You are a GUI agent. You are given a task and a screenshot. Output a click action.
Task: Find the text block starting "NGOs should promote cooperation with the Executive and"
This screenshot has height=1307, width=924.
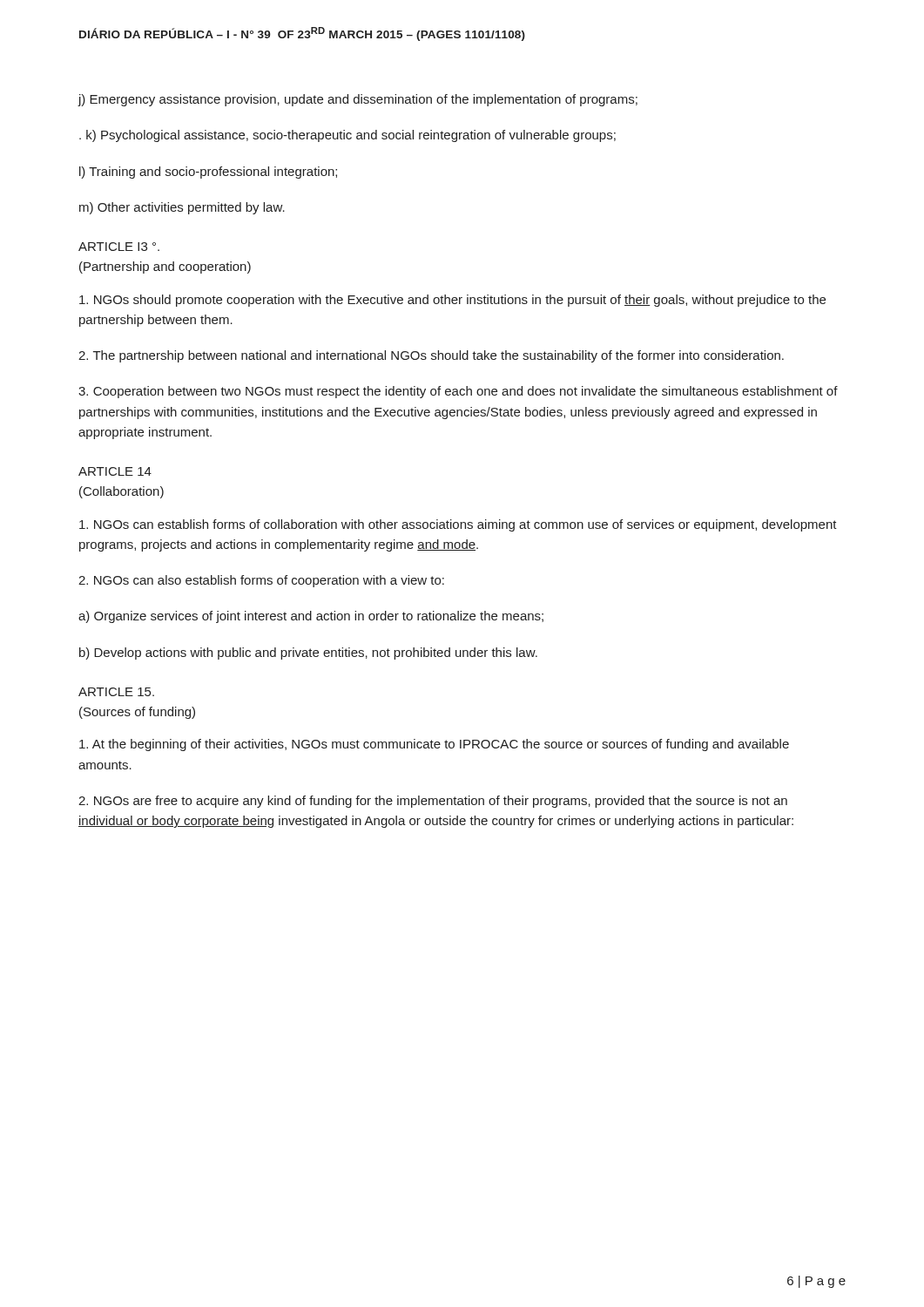(452, 309)
